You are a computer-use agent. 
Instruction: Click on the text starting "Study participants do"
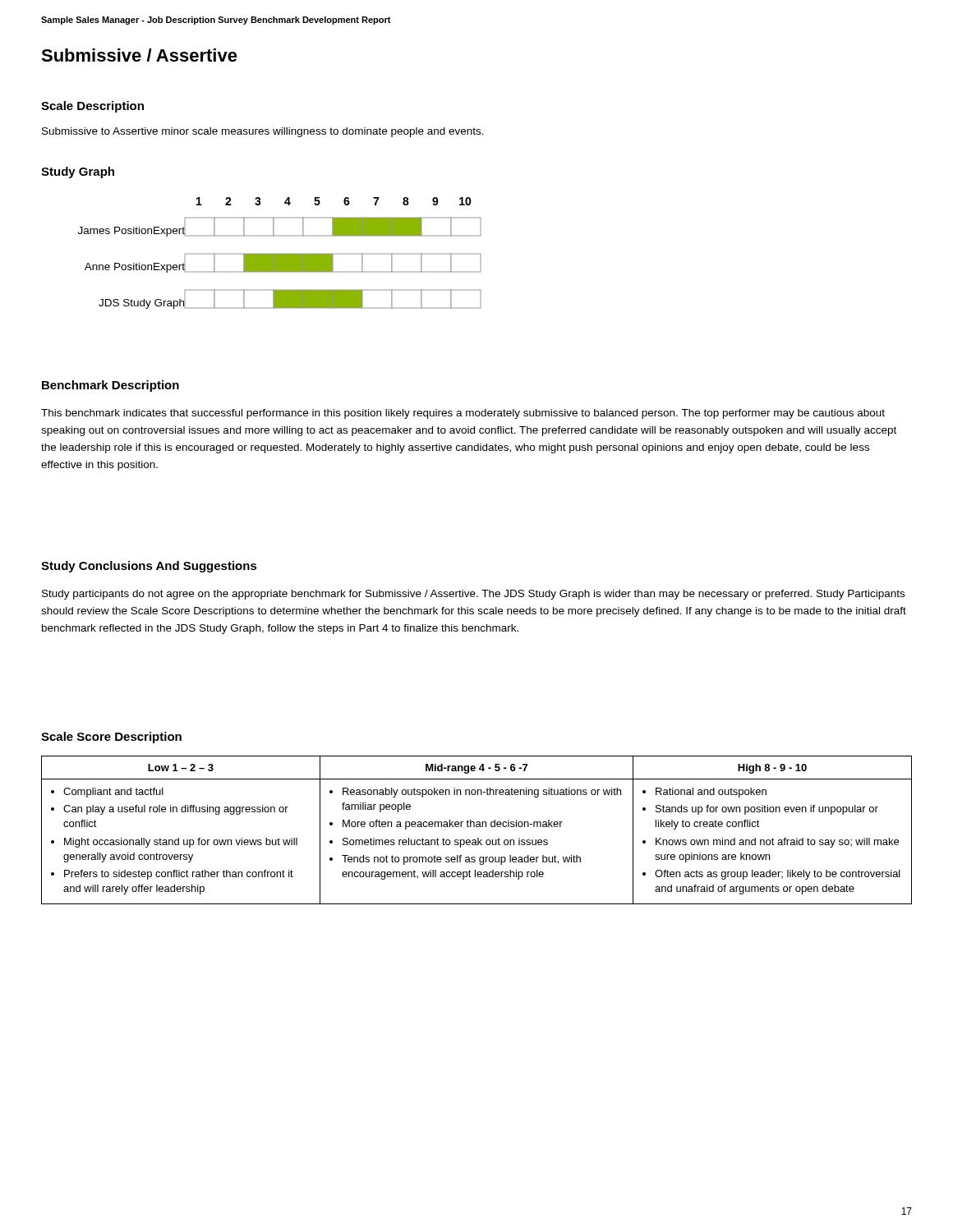pyautogui.click(x=474, y=611)
